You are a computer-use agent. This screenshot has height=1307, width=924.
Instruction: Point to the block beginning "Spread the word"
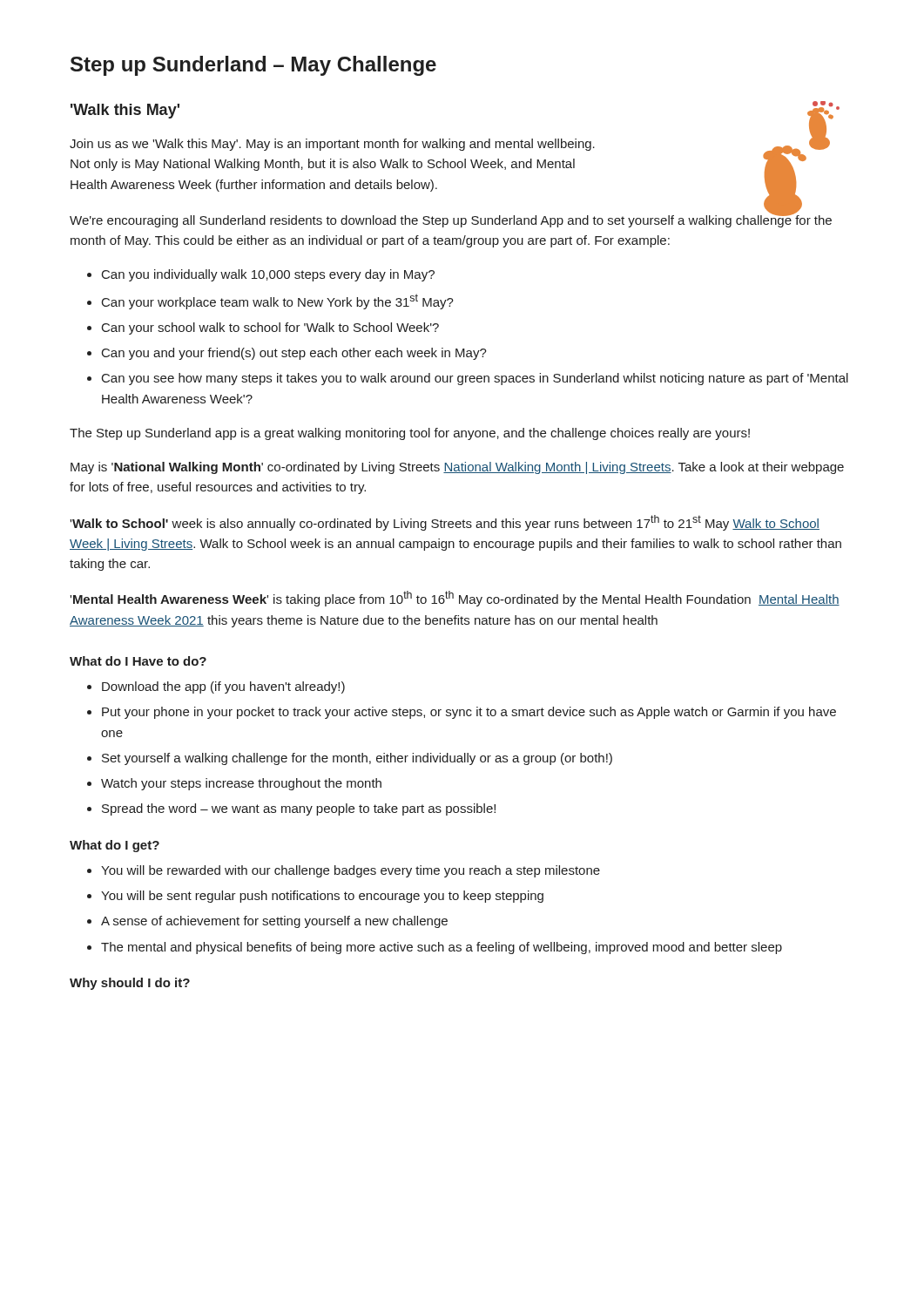[x=299, y=808]
